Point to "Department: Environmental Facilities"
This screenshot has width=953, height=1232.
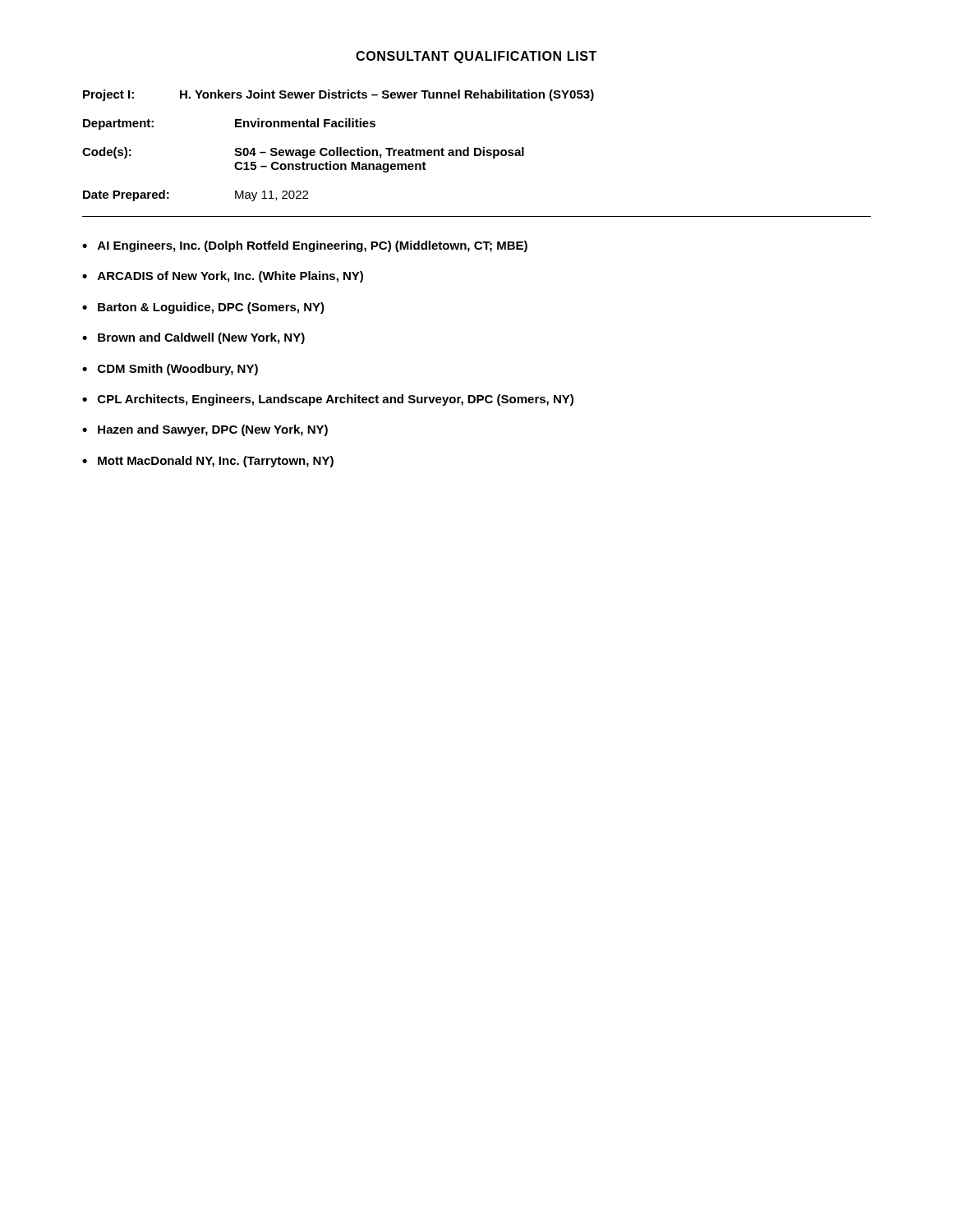pyautogui.click(x=229, y=123)
